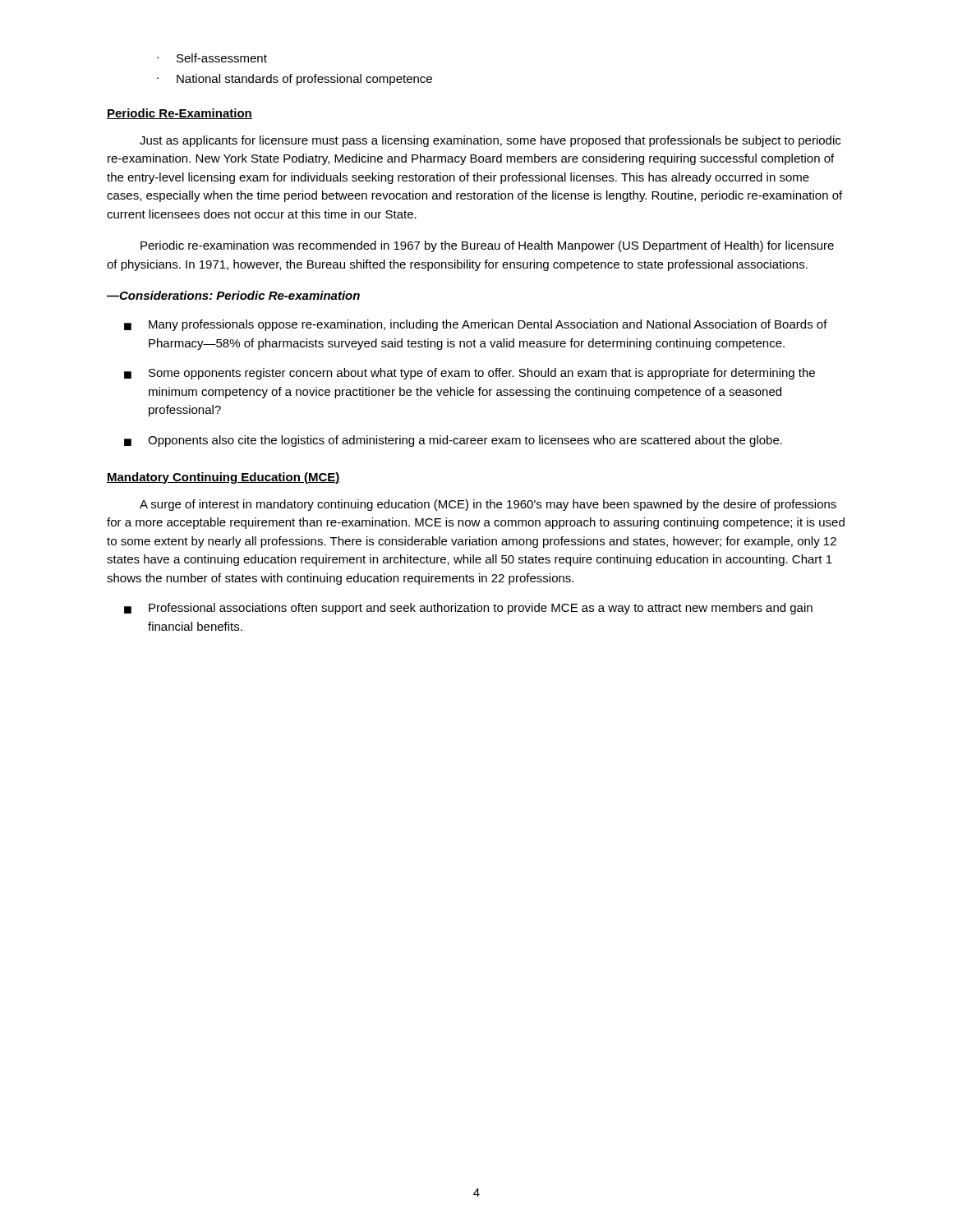Click on the text block starting "Just as applicants for licensure must pass"

[x=475, y=177]
